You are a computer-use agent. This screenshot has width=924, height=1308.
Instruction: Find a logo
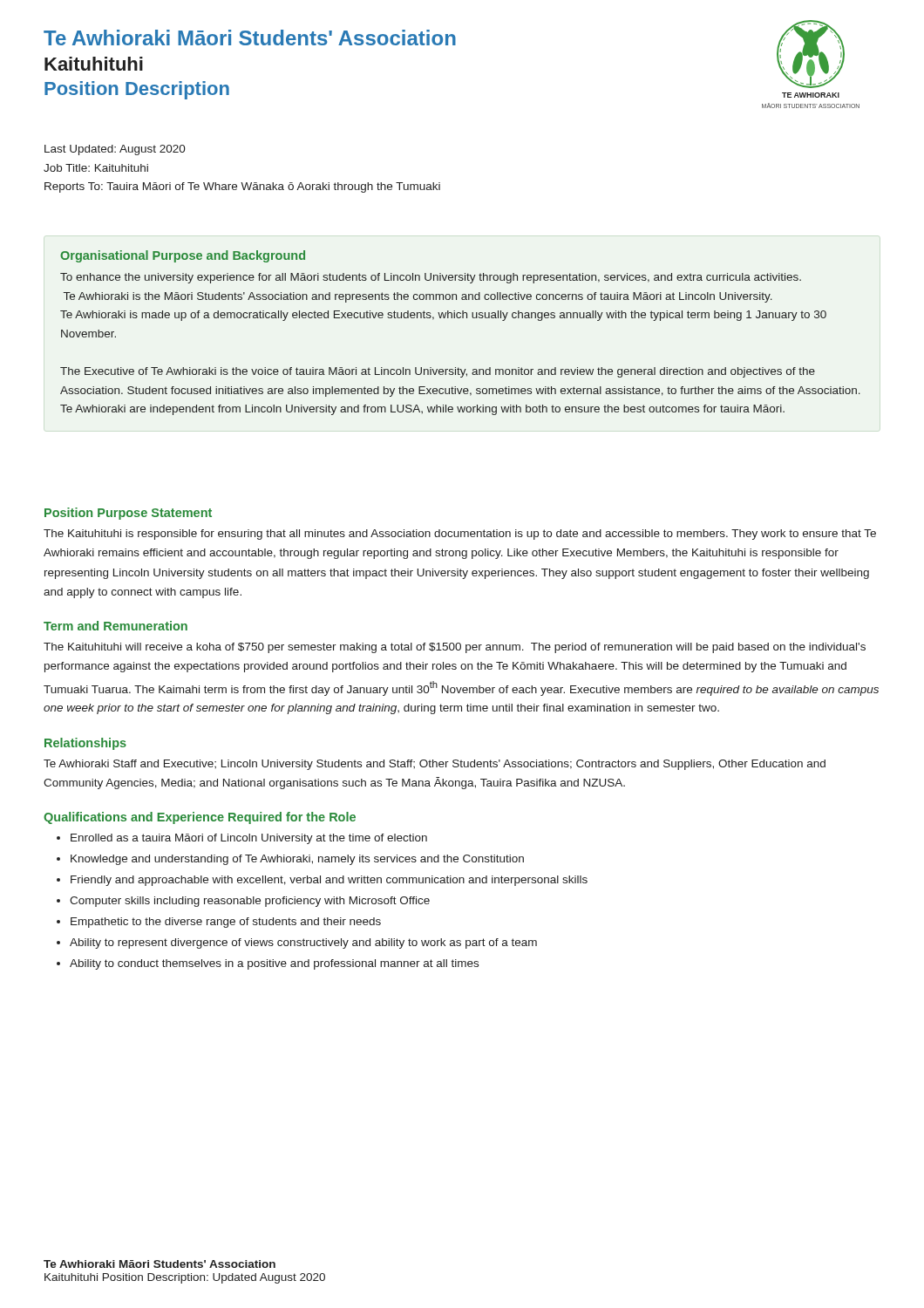(x=811, y=67)
